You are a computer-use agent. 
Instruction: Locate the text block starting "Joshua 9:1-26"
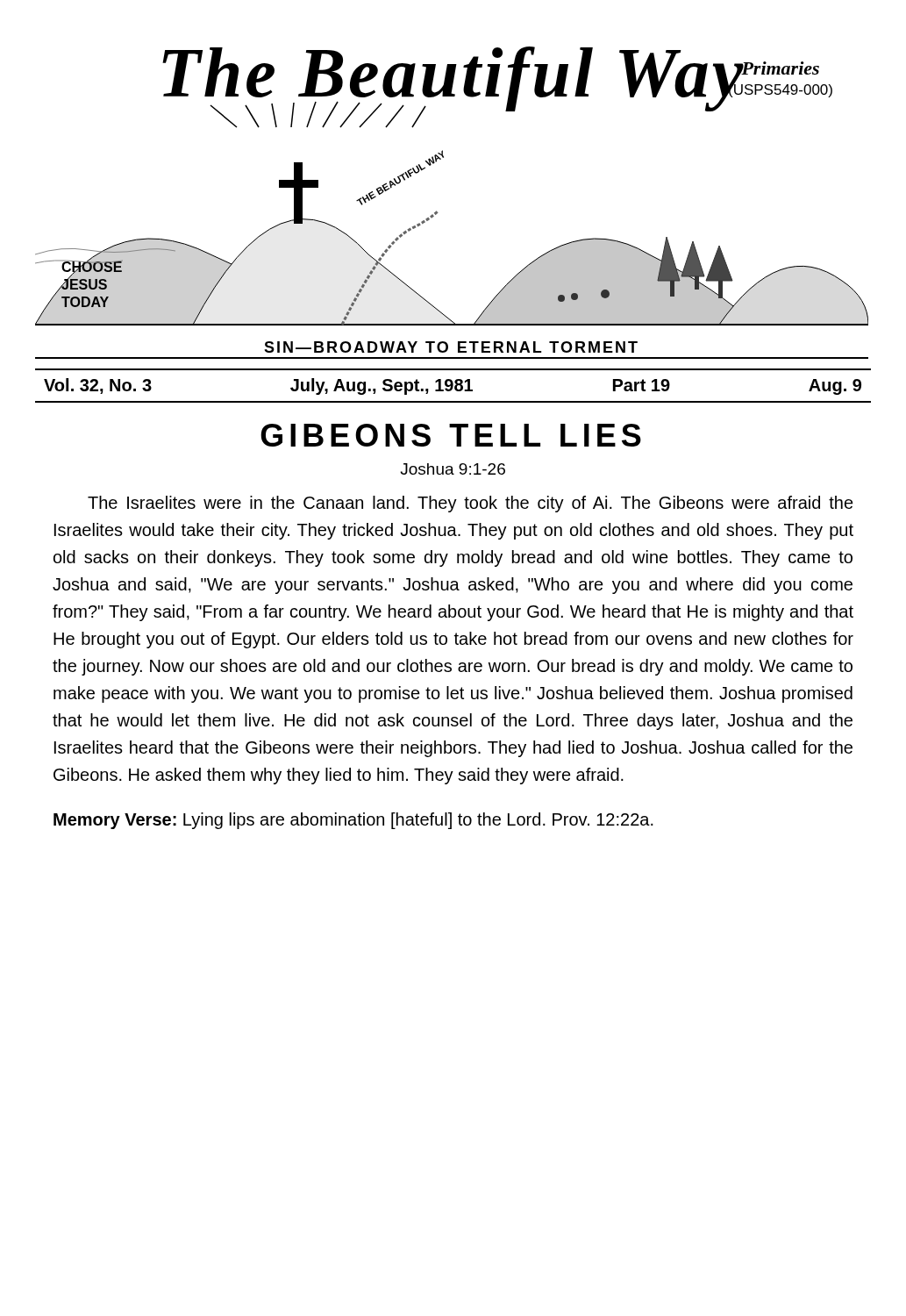tap(453, 469)
